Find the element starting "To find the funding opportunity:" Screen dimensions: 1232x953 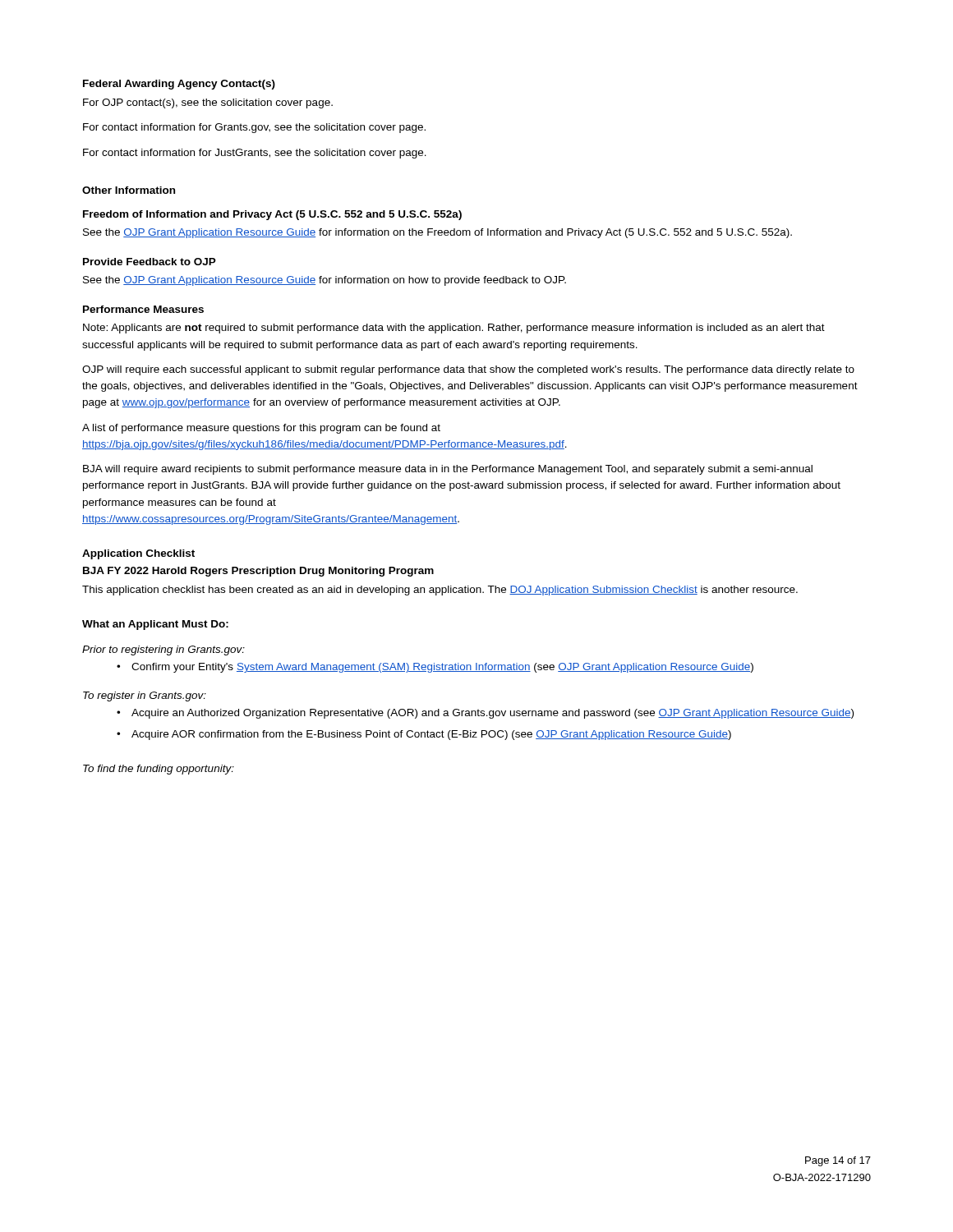[158, 768]
